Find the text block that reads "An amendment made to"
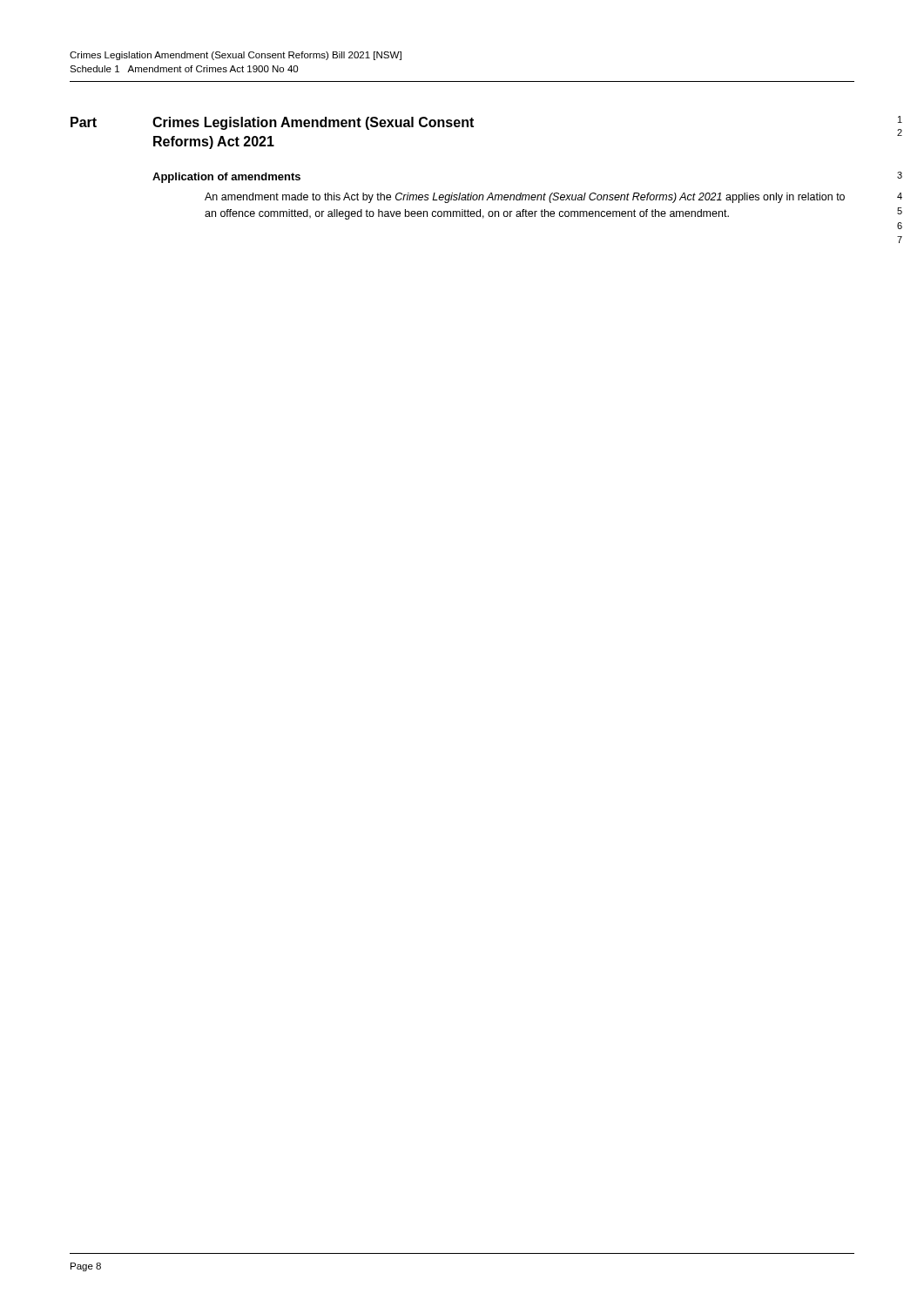This screenshot has height=1307, width=924. pyautogui.click(x=529, y=206)
